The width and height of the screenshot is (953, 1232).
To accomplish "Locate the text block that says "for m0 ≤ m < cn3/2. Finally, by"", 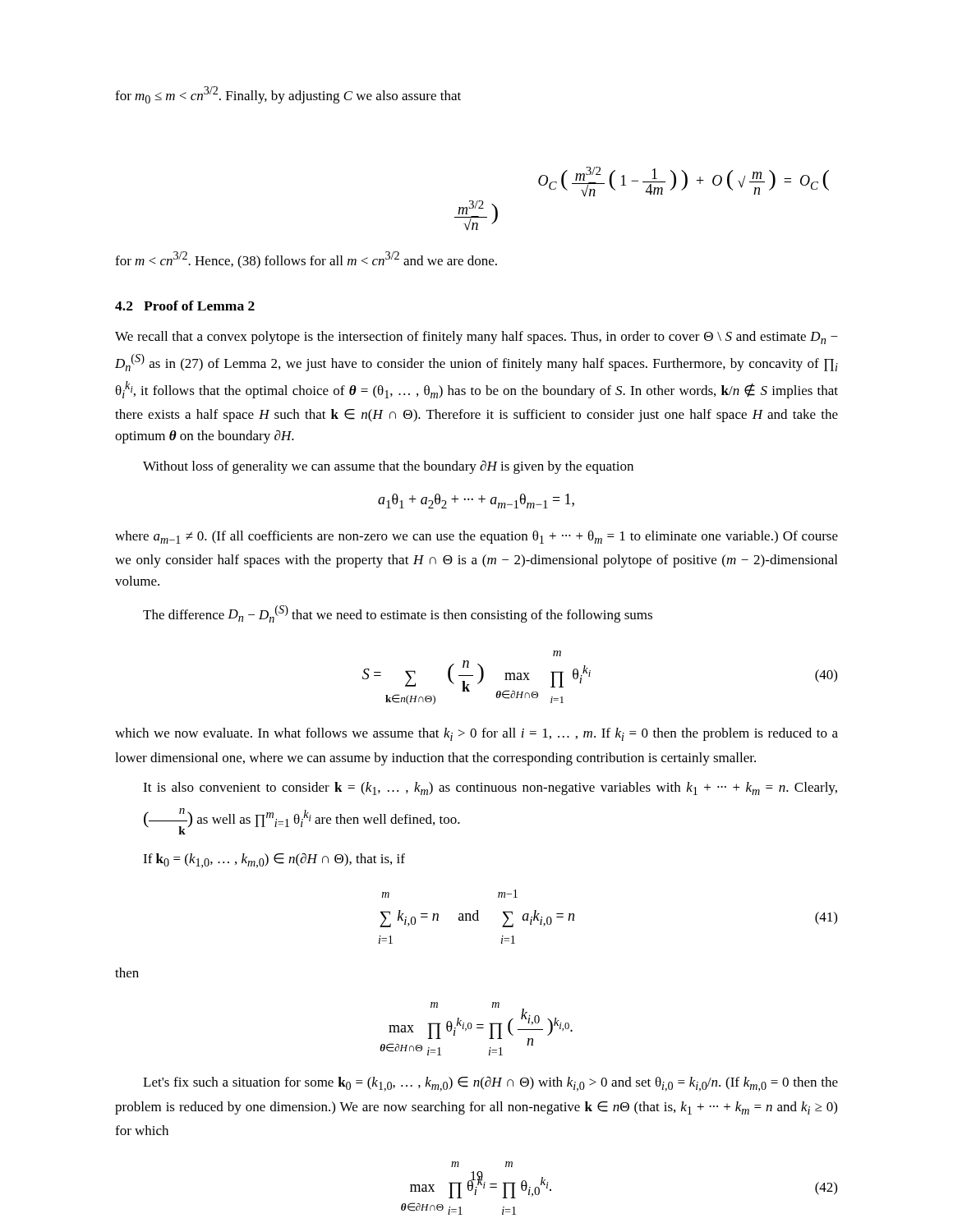I will point(288,95).
